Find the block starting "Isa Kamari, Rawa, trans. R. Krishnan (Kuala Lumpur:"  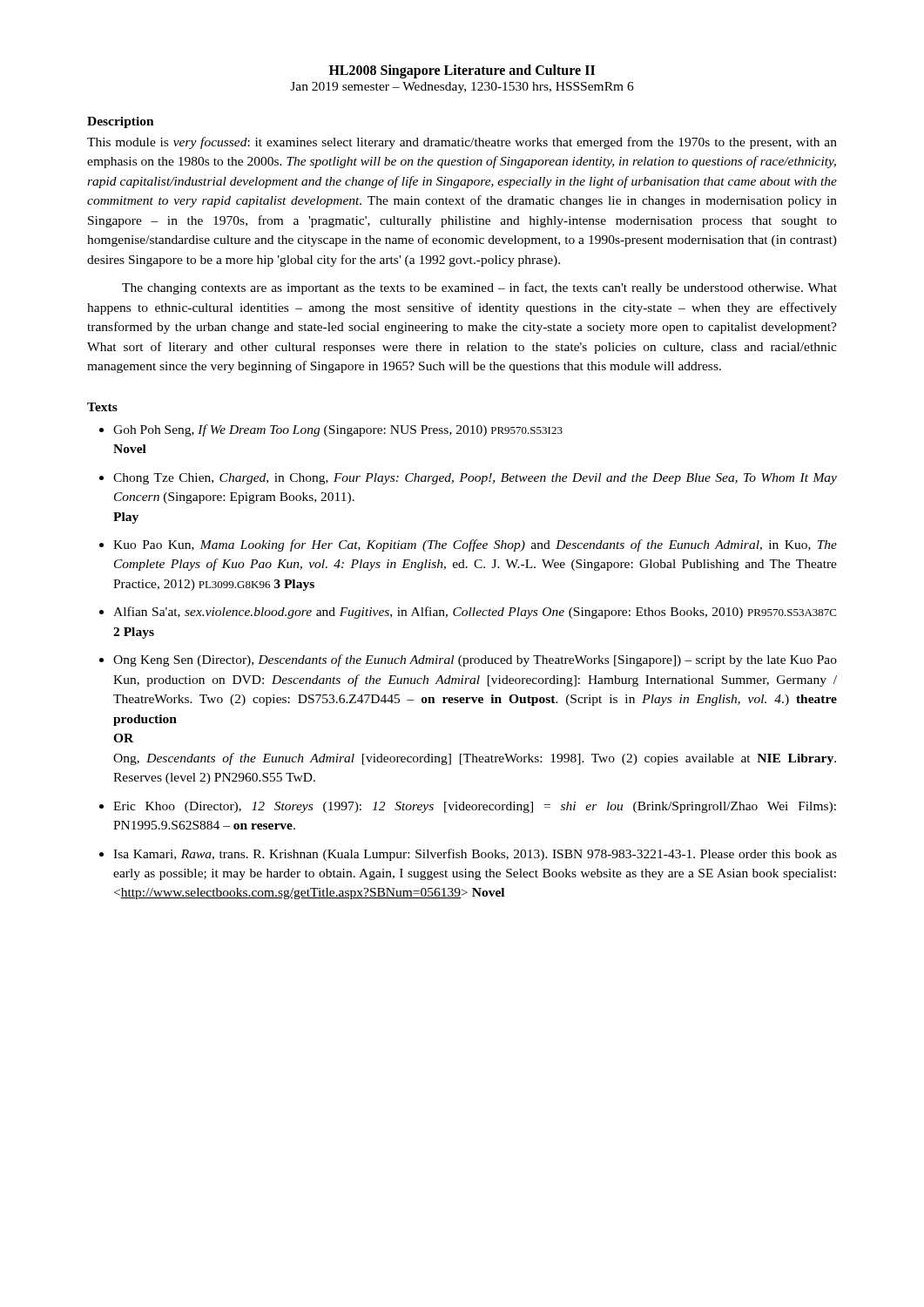[x=475, y=873]
